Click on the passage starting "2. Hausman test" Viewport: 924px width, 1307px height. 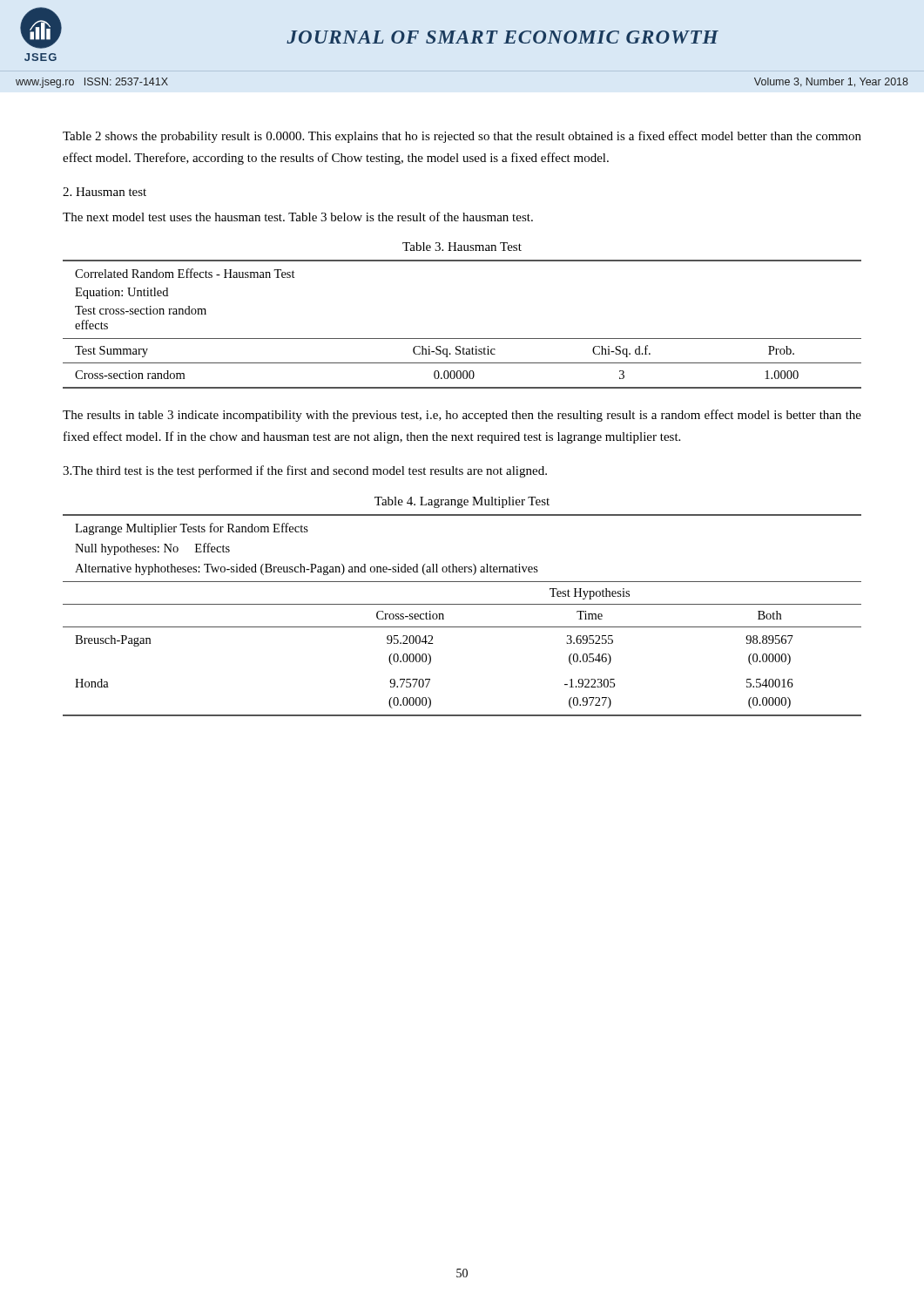pyautogui.click(x=105, y=191)
